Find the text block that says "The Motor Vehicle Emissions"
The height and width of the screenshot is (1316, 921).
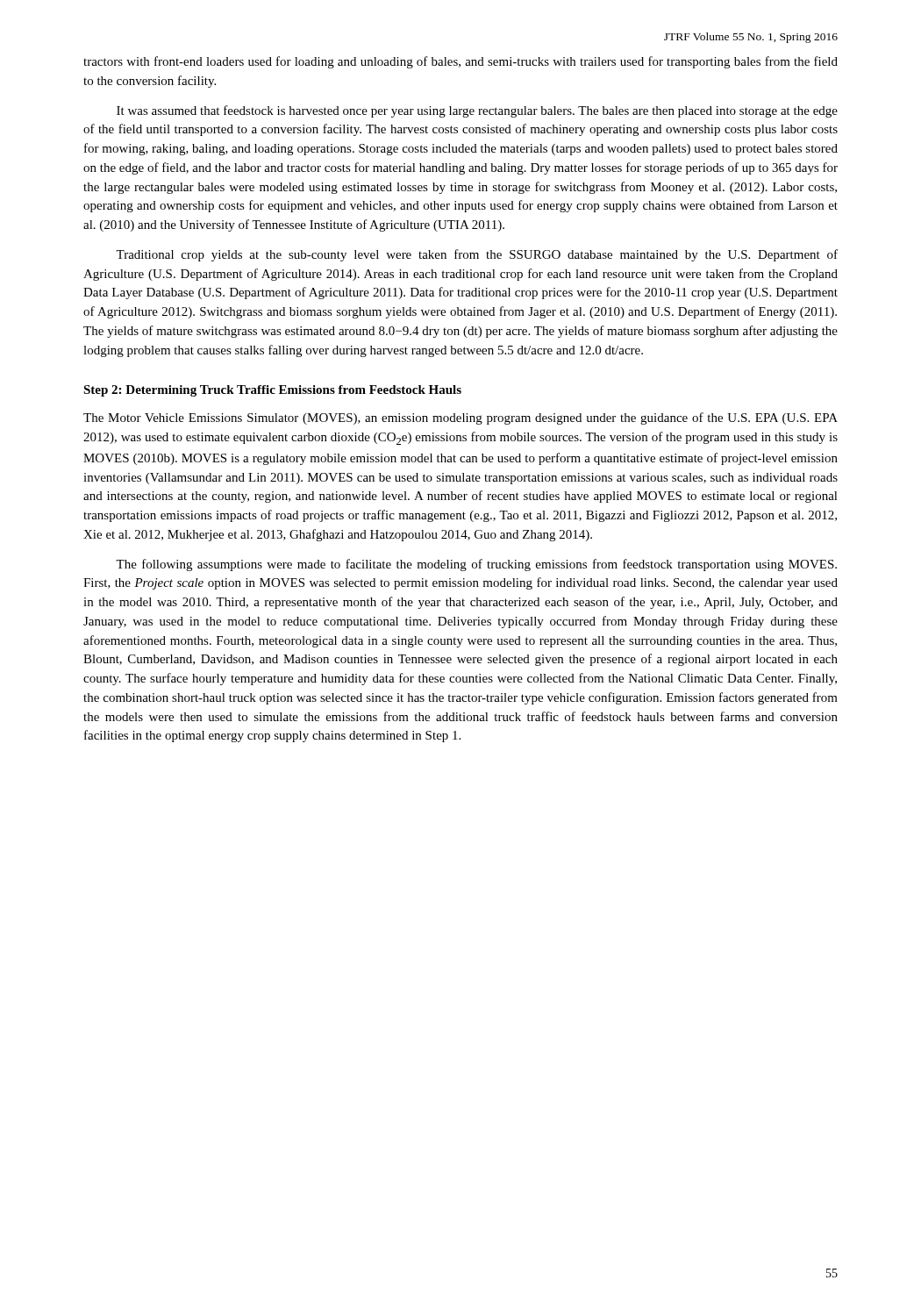click(460, 577)
